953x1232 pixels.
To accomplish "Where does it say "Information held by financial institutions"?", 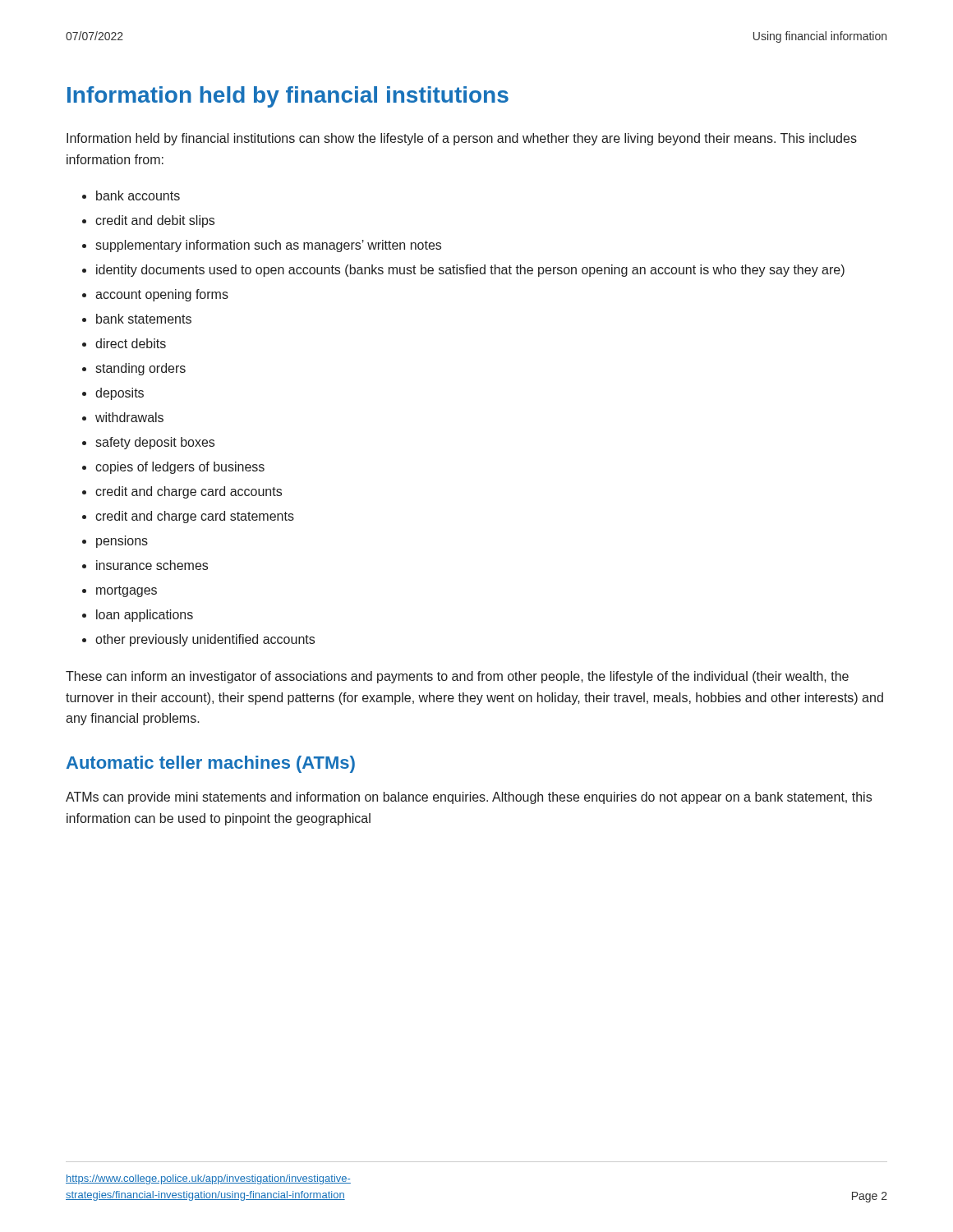I will (287, 95).
